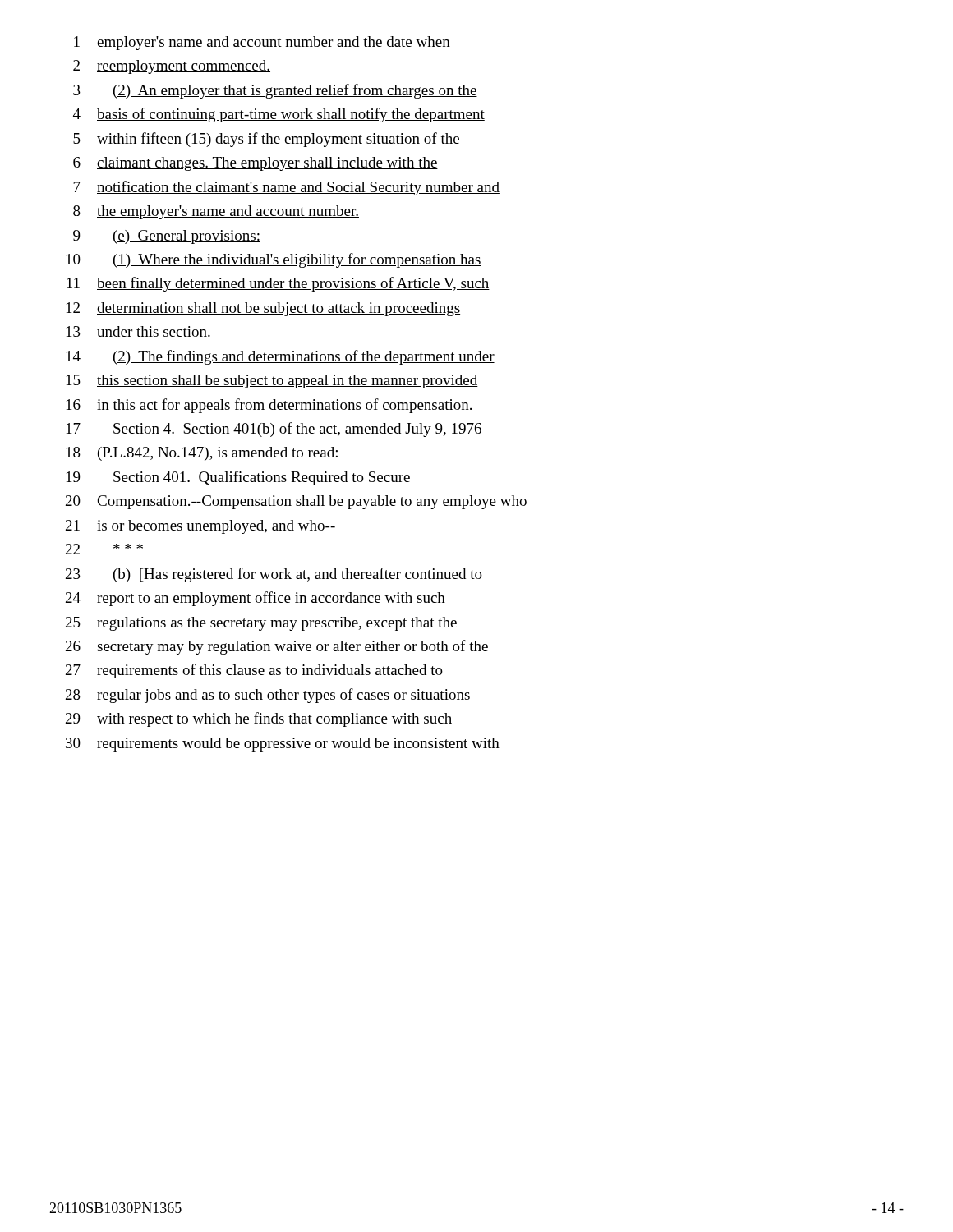Screen dimensions: 1232x953
Task: Find the element starting "5 within fifteen (15) days"
Action: (x=255, y=138)
